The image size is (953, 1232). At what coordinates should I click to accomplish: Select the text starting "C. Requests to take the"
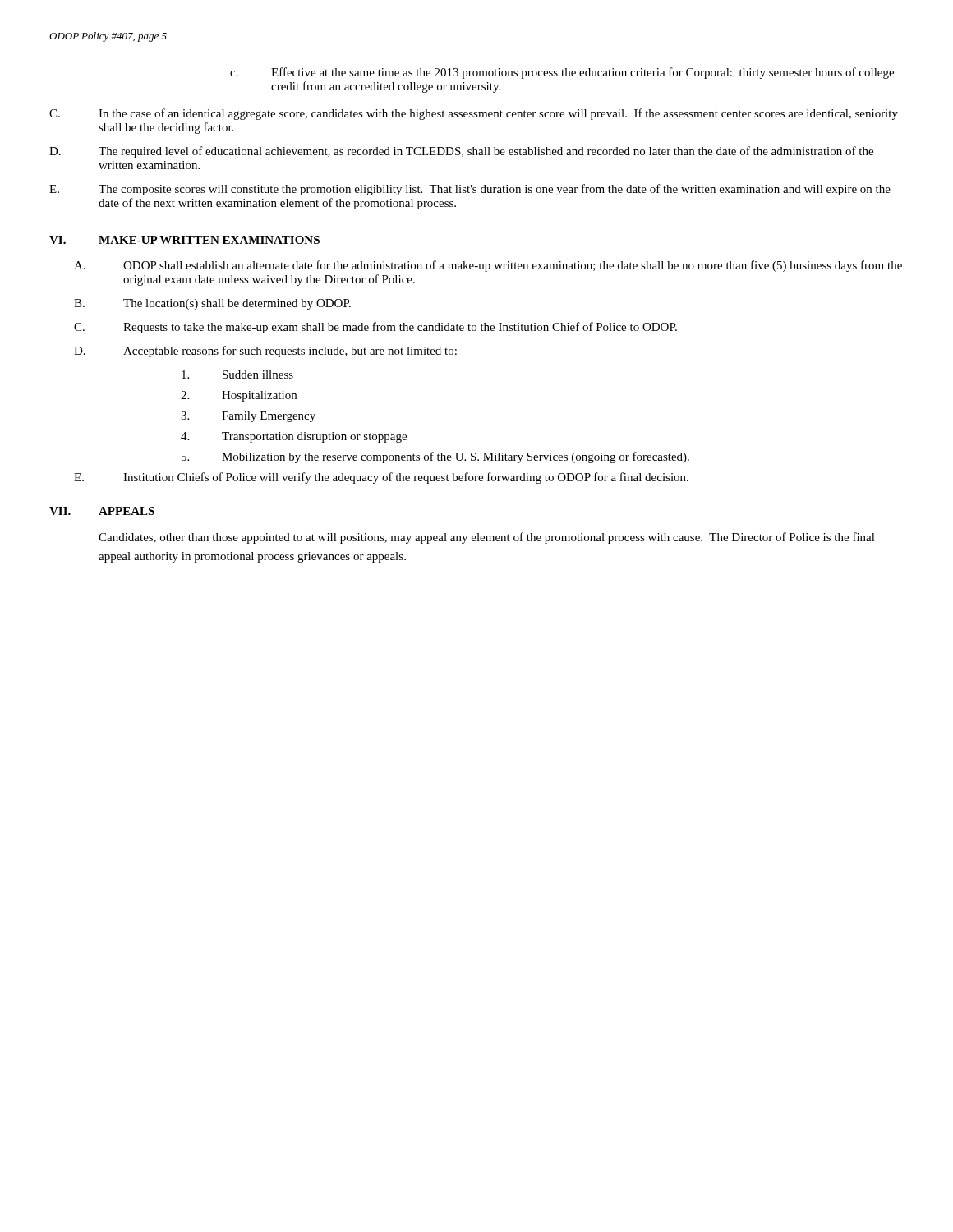[476, 327]
